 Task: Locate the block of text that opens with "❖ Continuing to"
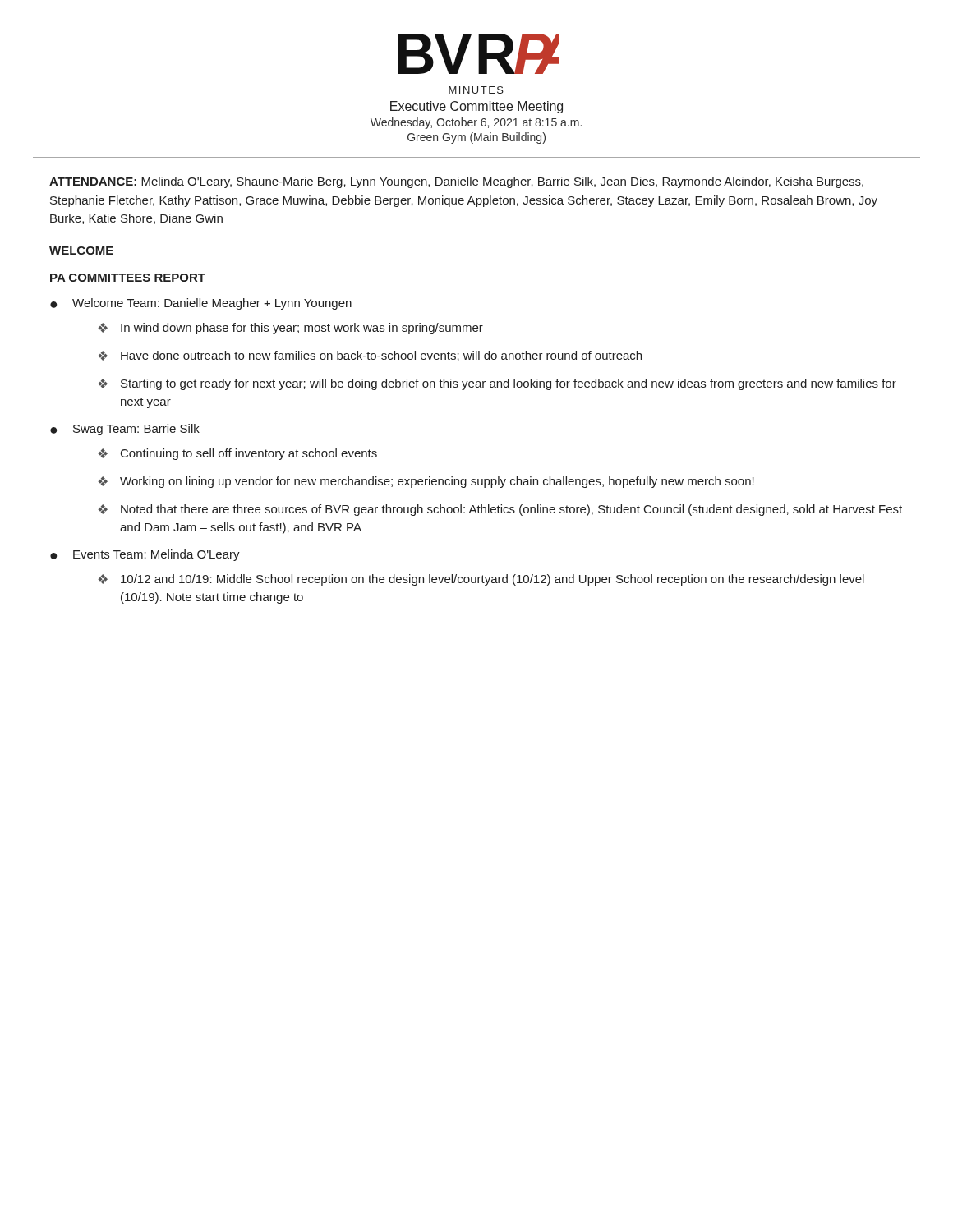[x=237, y=454]
